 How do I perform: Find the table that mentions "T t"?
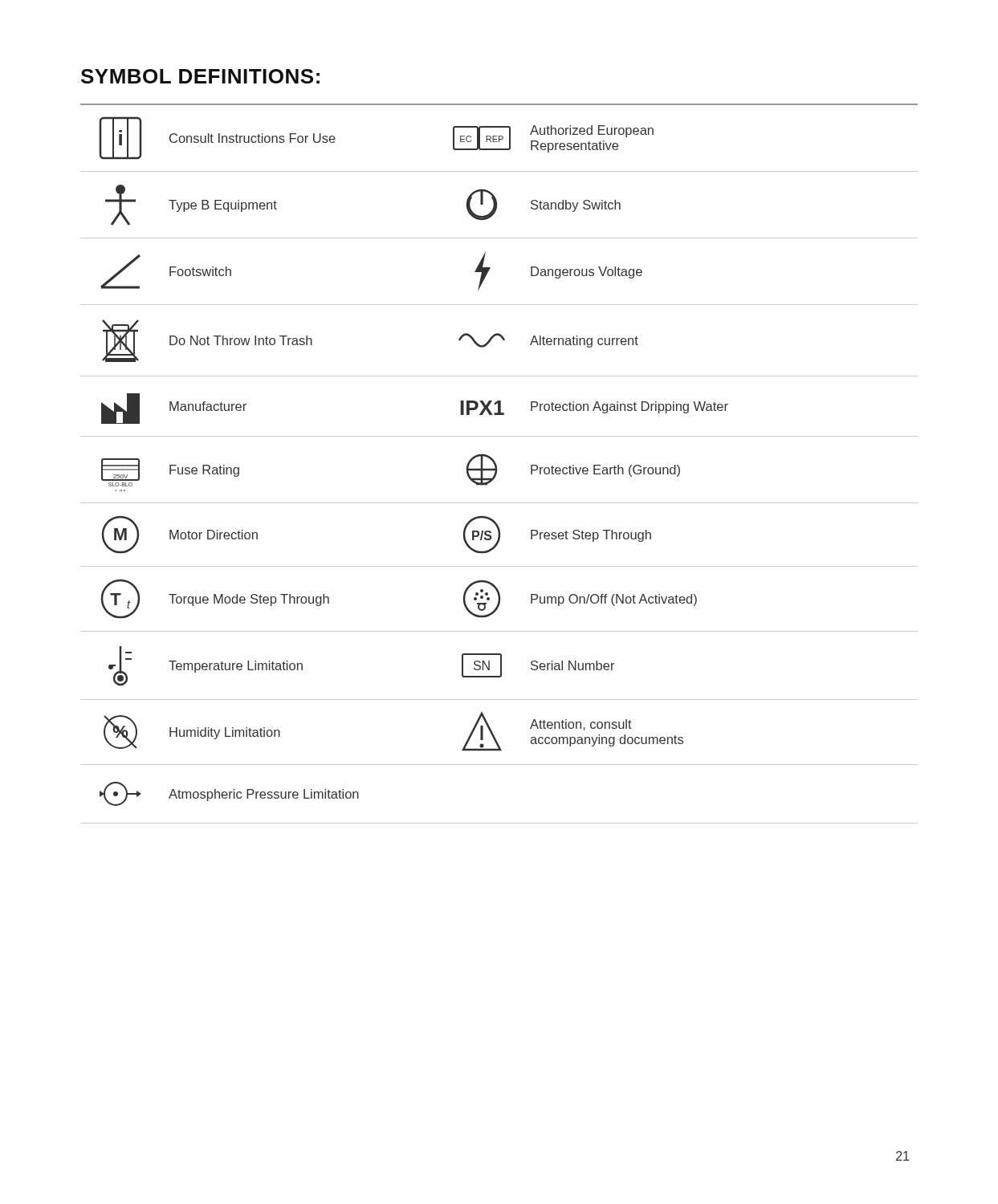point(499,464)
